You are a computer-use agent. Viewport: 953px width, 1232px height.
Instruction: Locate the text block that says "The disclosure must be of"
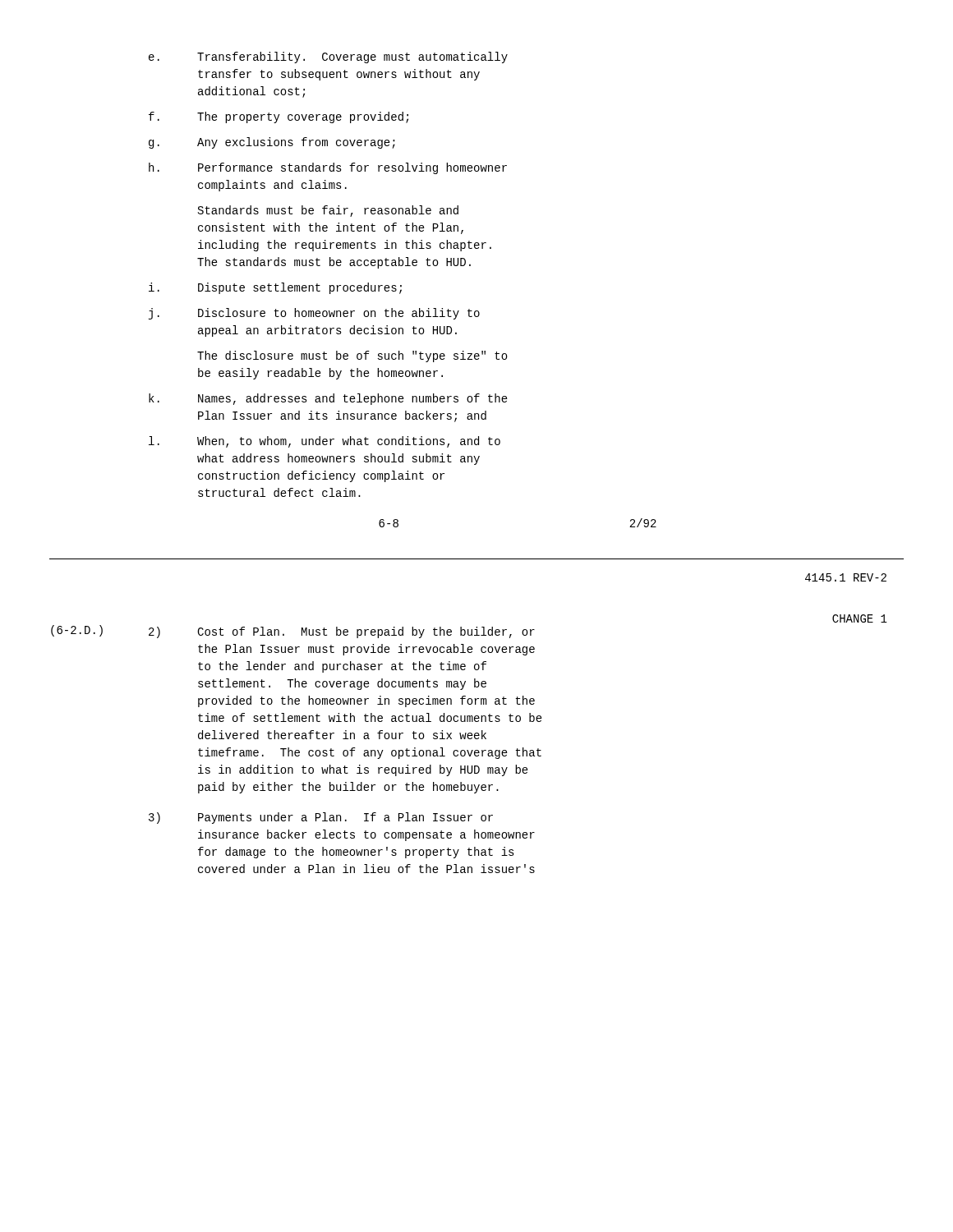(x=352, y=365)
